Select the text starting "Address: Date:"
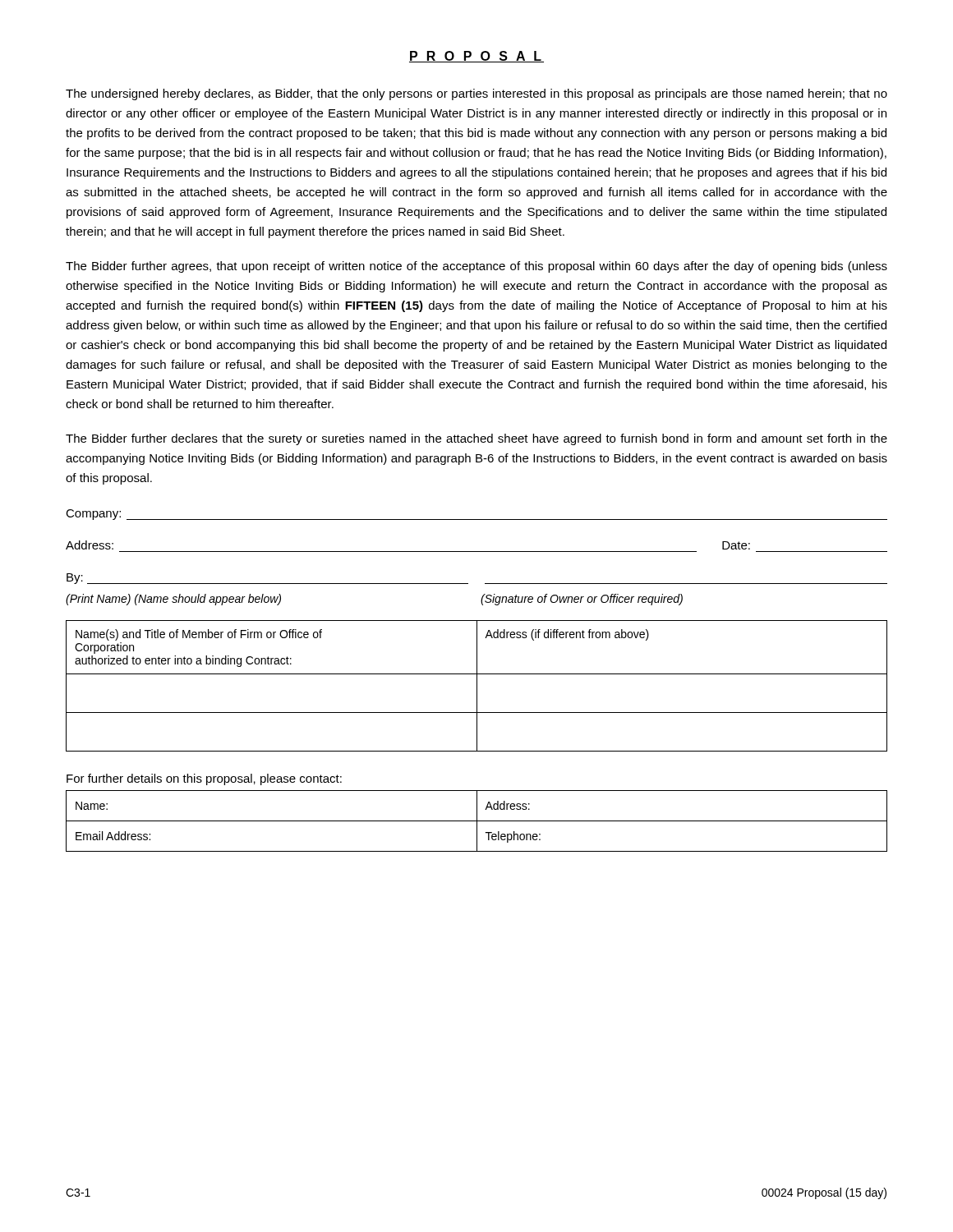Image resolution: width=953 pixels, height=1232 pixels. (476, 543)
